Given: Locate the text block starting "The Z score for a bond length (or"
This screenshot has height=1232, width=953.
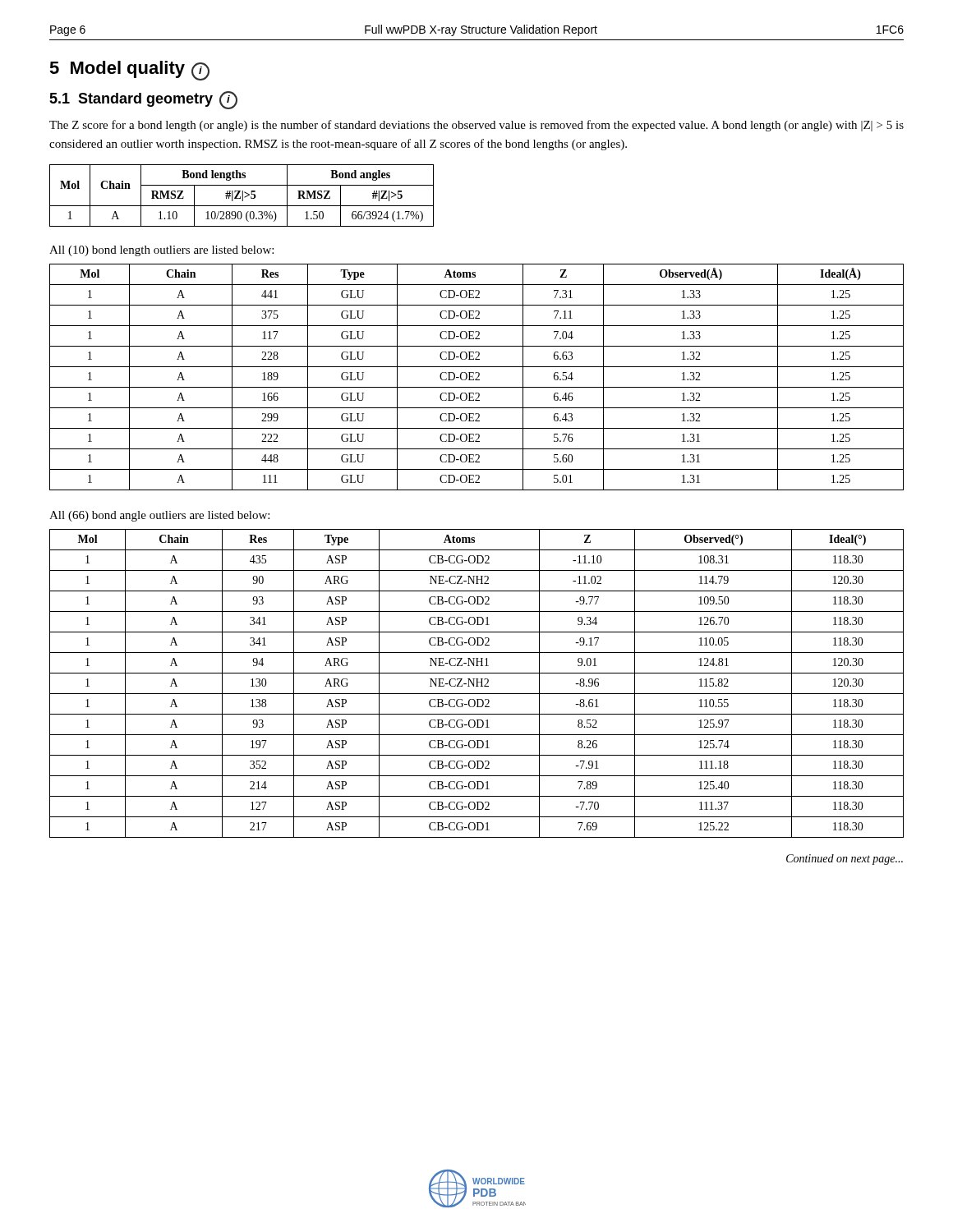Looking at the screenshot, I should click(476, 134).
